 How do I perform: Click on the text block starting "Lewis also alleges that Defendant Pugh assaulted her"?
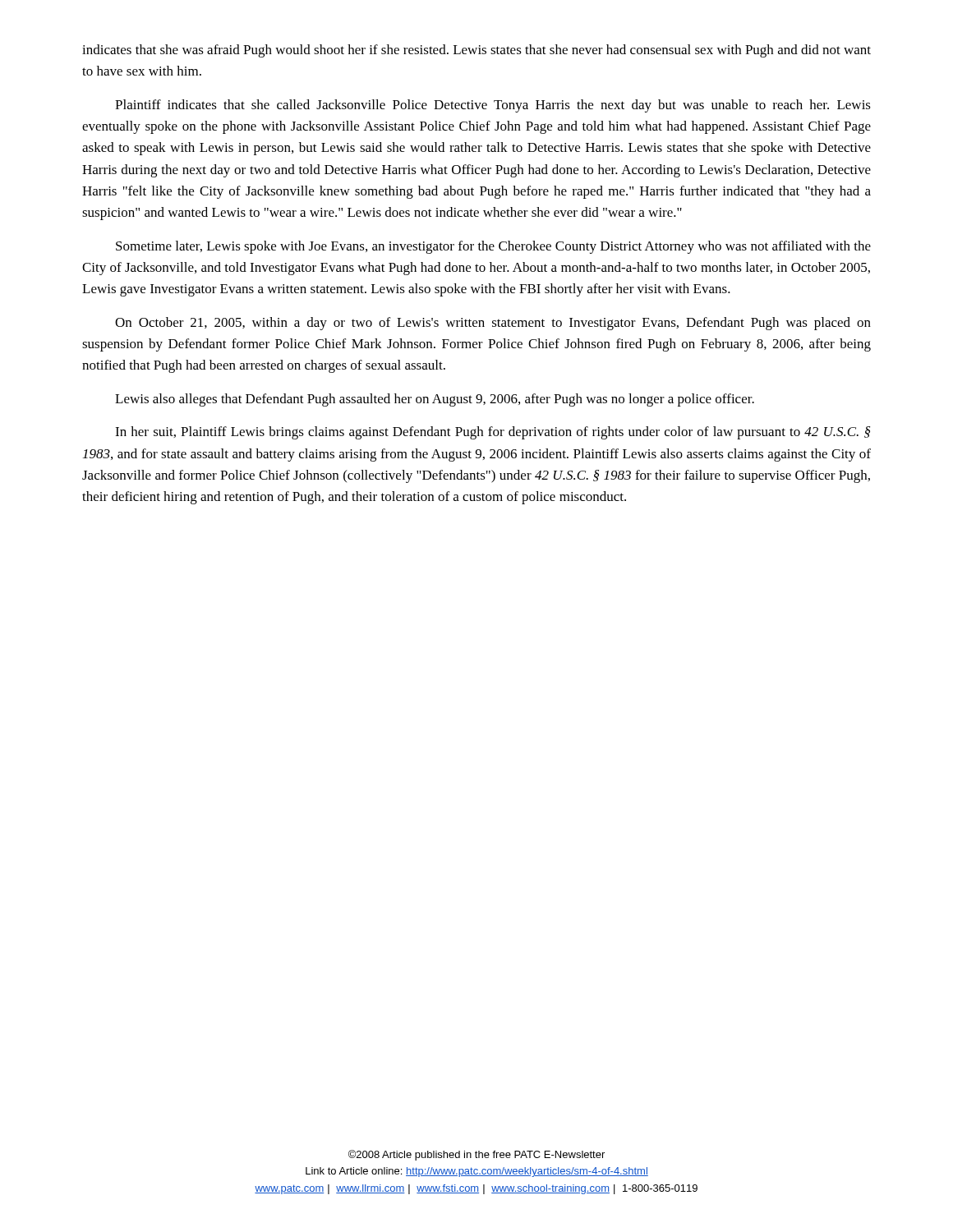476,399
